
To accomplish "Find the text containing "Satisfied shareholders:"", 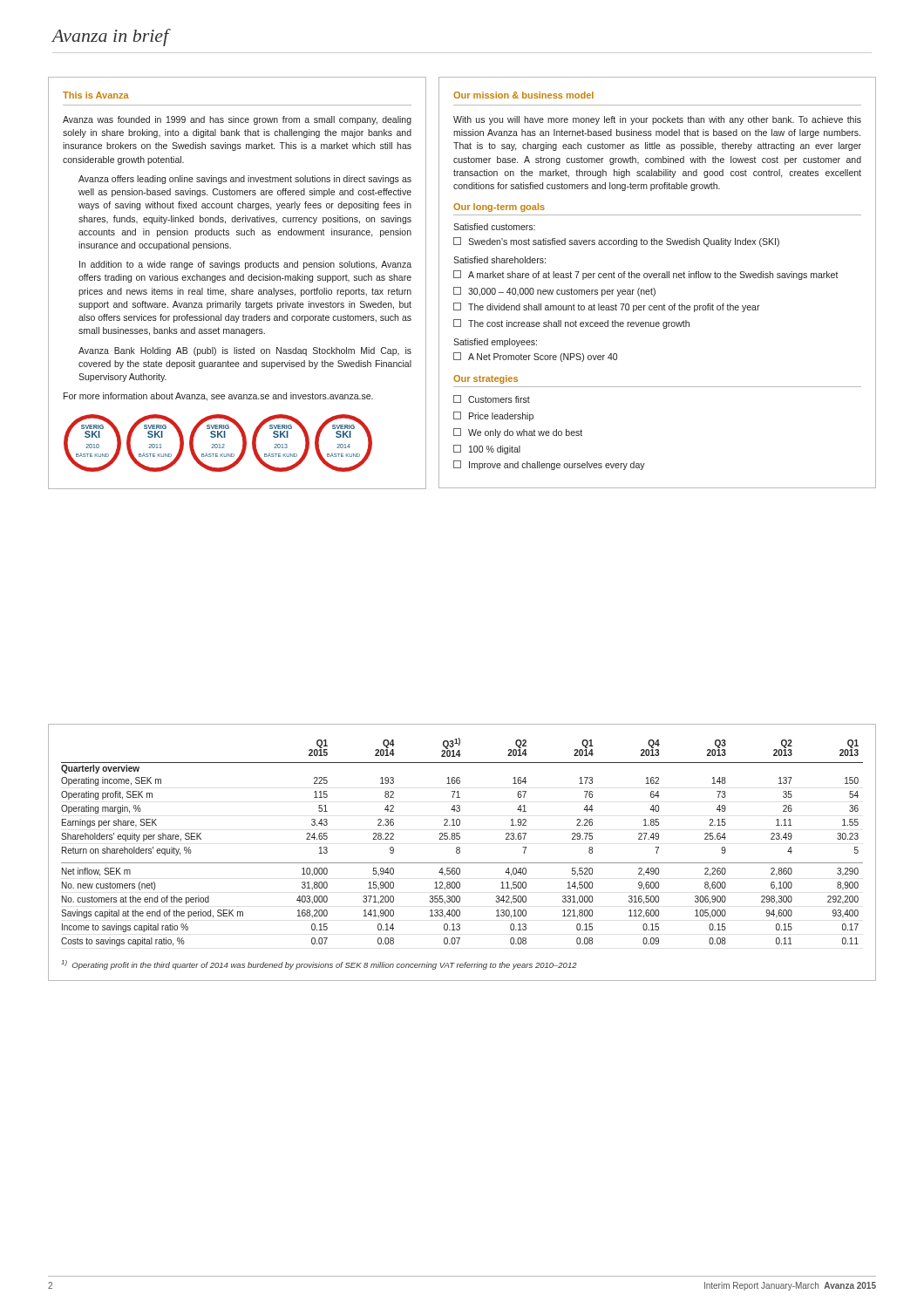I will click(500, 260).
